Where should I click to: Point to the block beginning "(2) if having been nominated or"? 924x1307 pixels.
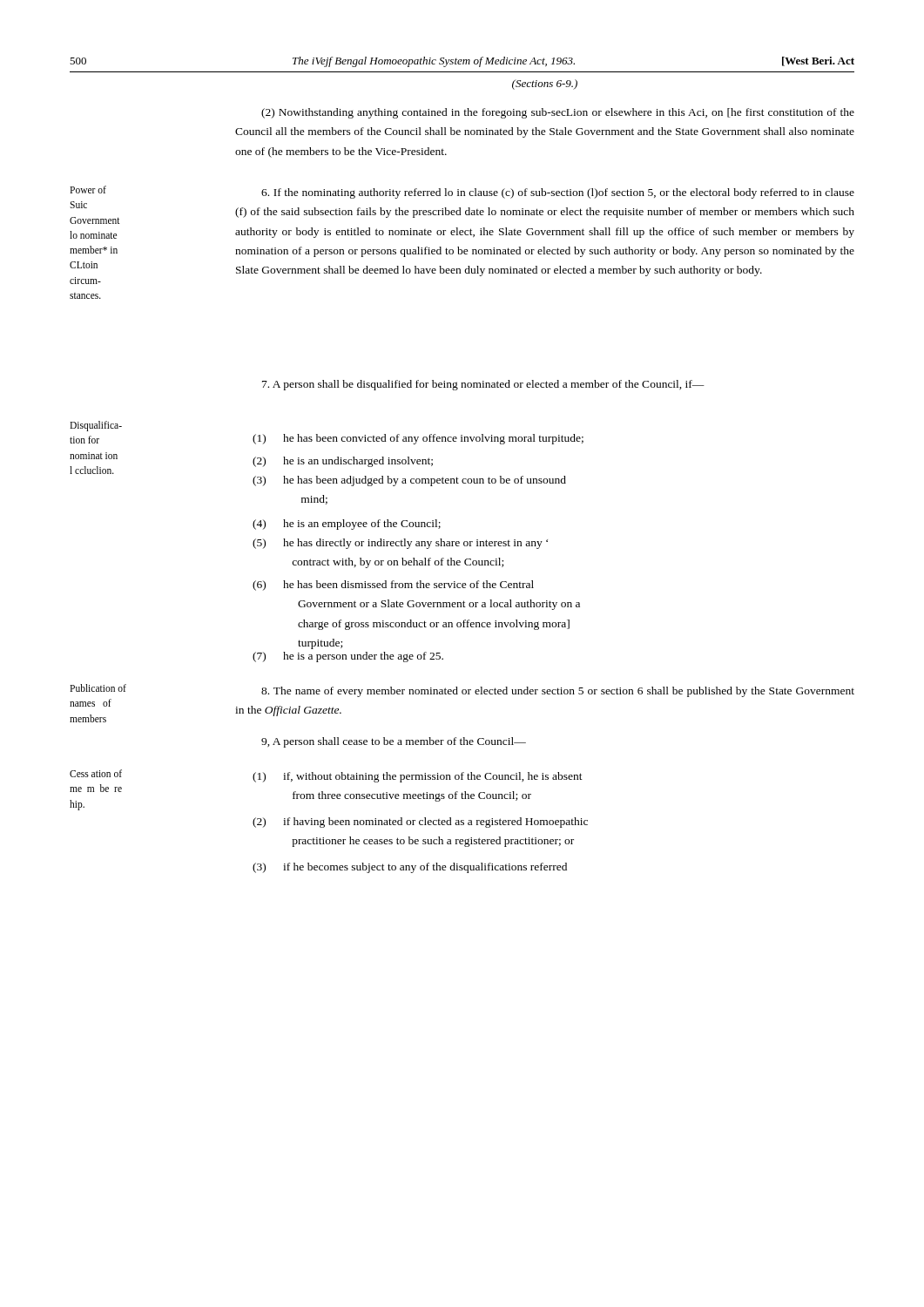(x=553, y=831)
